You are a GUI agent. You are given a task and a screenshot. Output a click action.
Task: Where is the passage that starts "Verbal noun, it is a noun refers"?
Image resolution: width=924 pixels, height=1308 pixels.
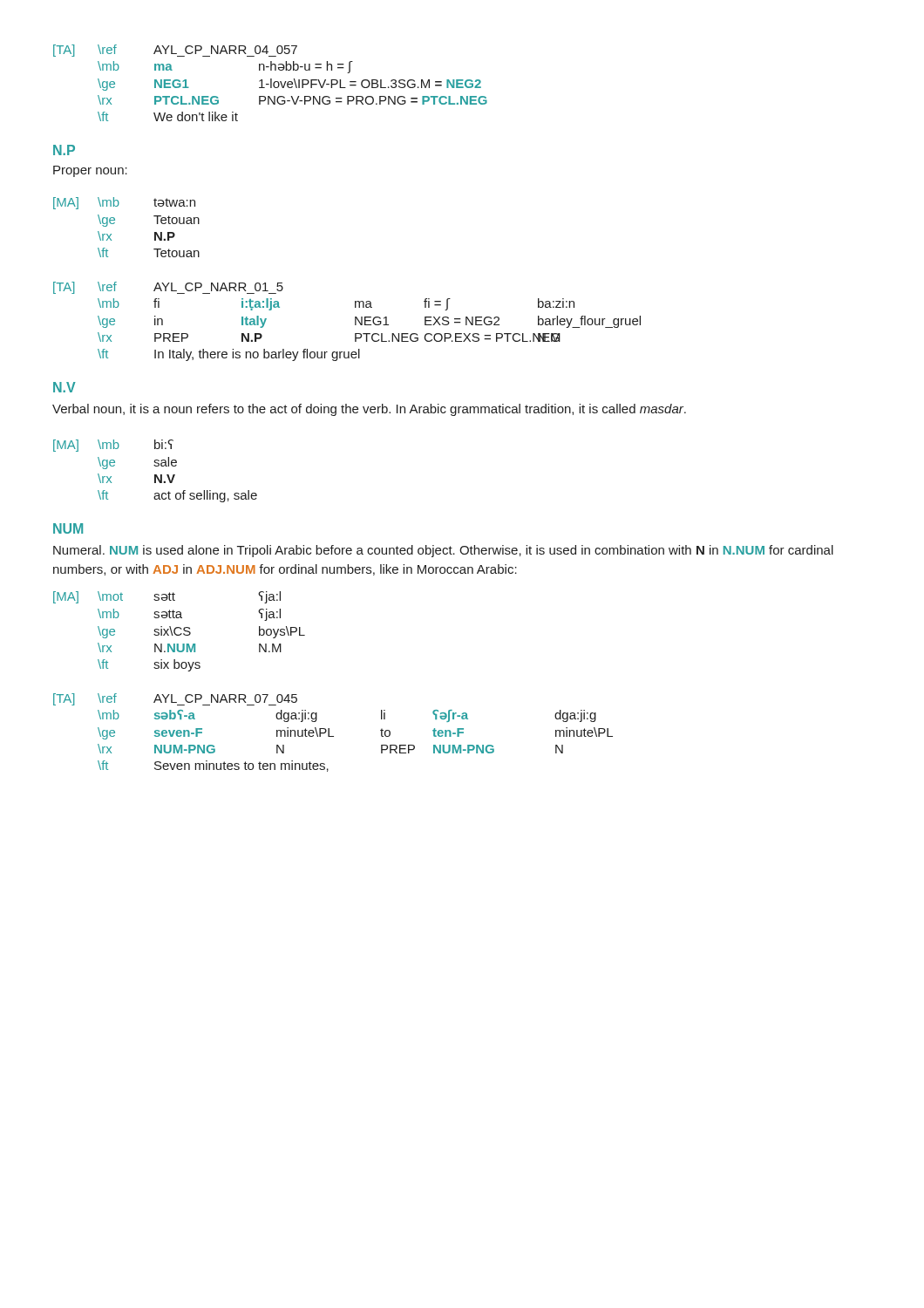coord(370,409)
